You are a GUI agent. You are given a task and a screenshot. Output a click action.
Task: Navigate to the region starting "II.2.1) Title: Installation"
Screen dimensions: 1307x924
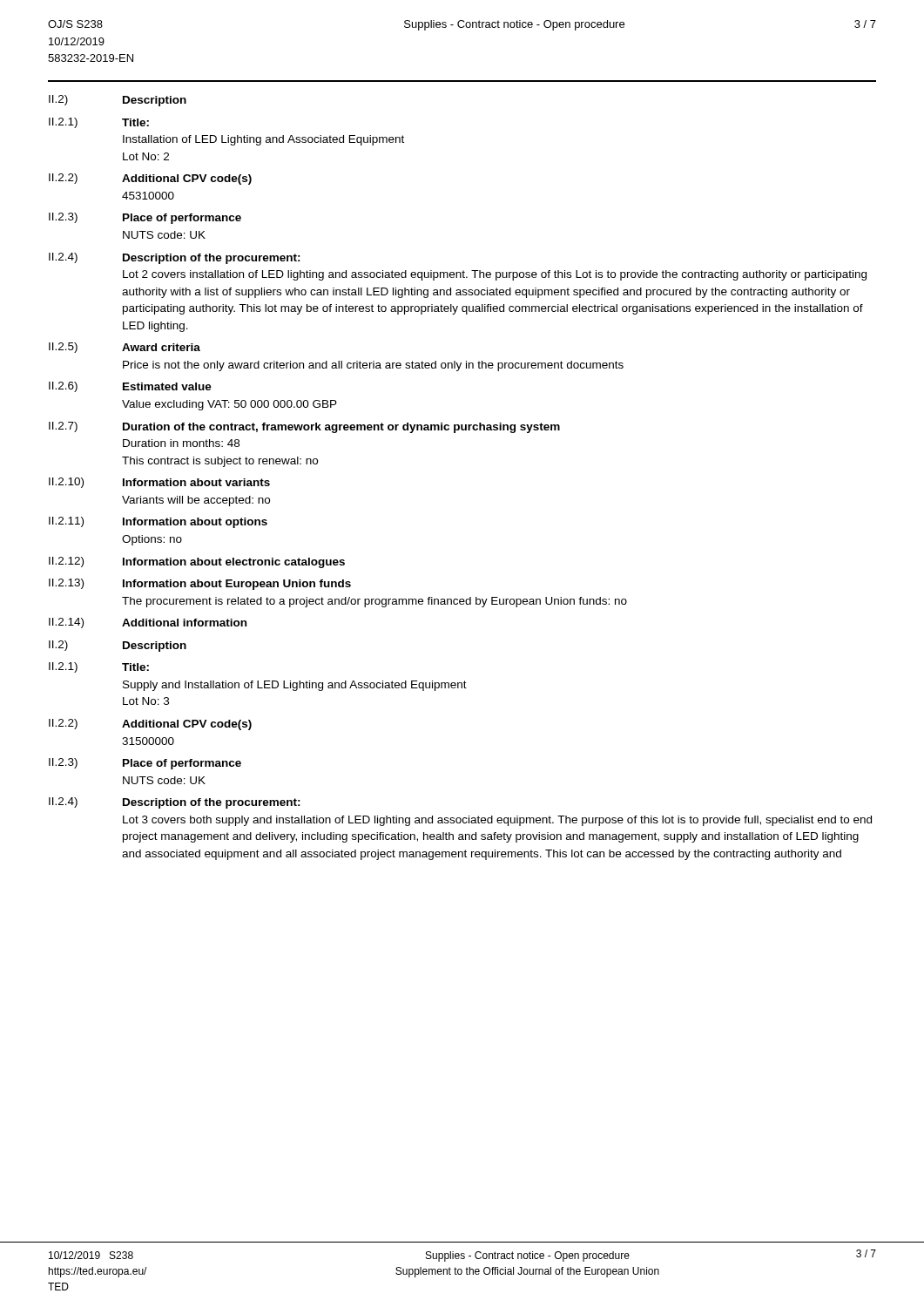point(226,139)
